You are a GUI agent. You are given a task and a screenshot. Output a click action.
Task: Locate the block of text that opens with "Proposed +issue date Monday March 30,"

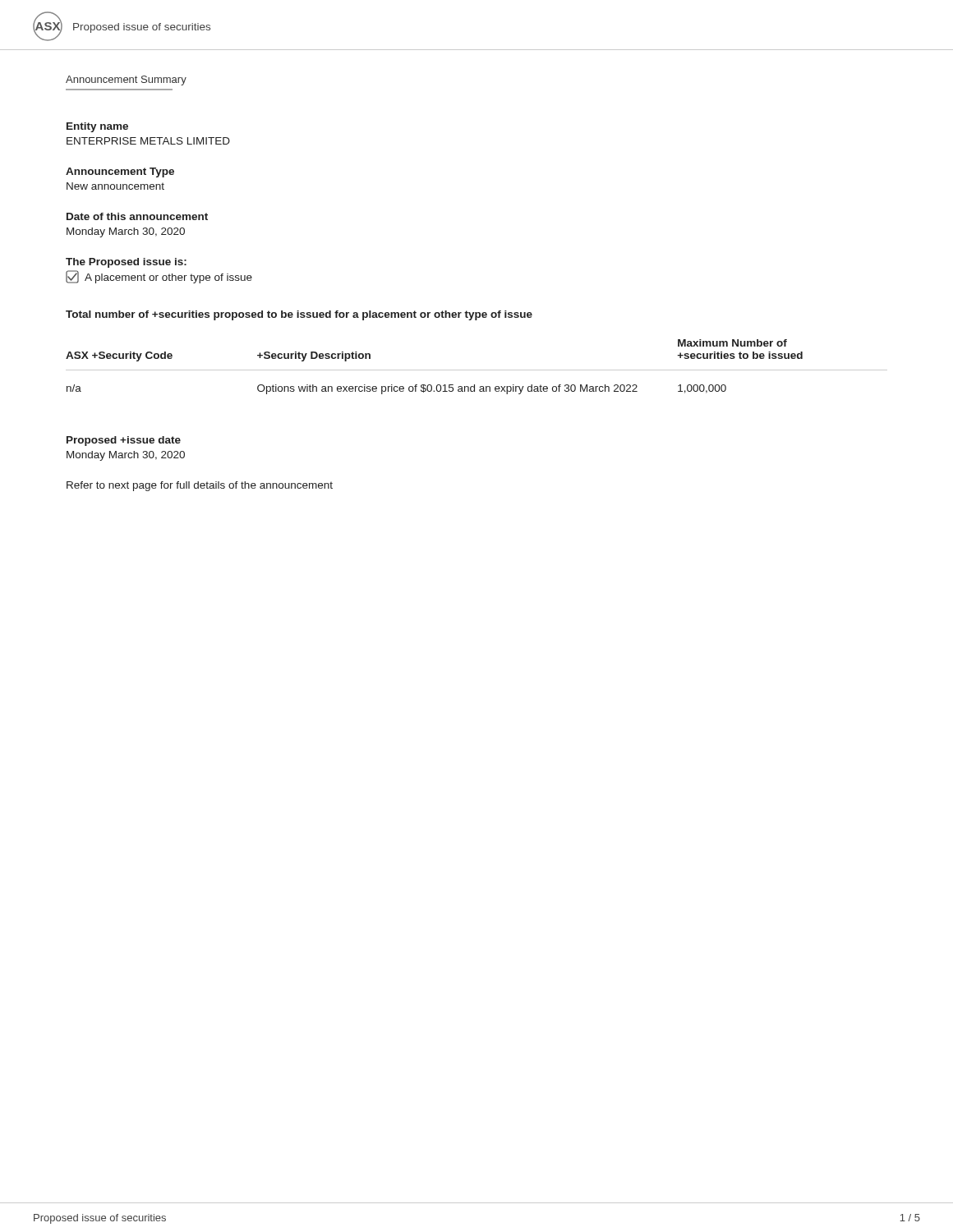(124, 441)
